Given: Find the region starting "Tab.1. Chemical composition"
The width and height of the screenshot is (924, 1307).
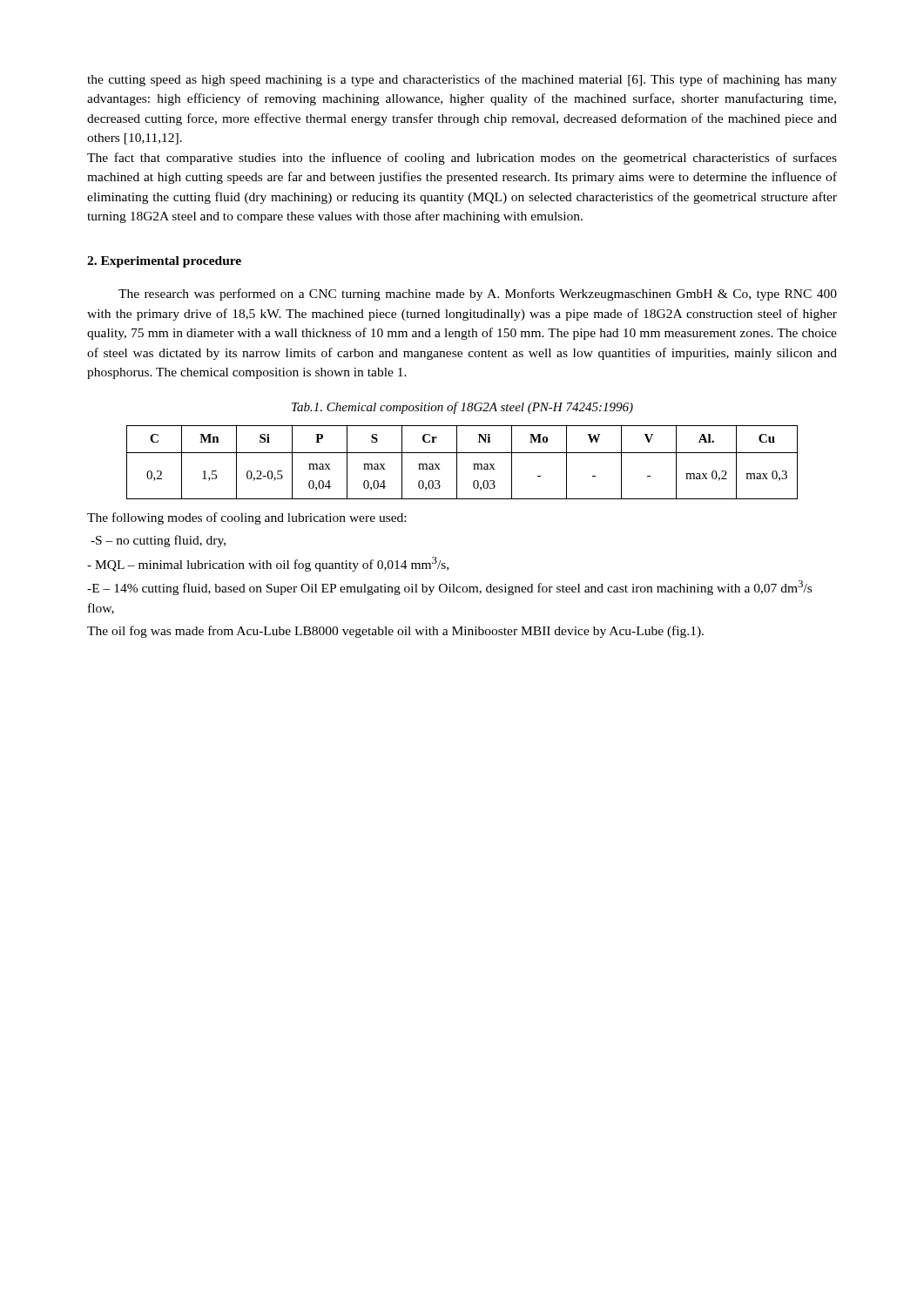Looking at the screenshot, I should tap(462, 407).
